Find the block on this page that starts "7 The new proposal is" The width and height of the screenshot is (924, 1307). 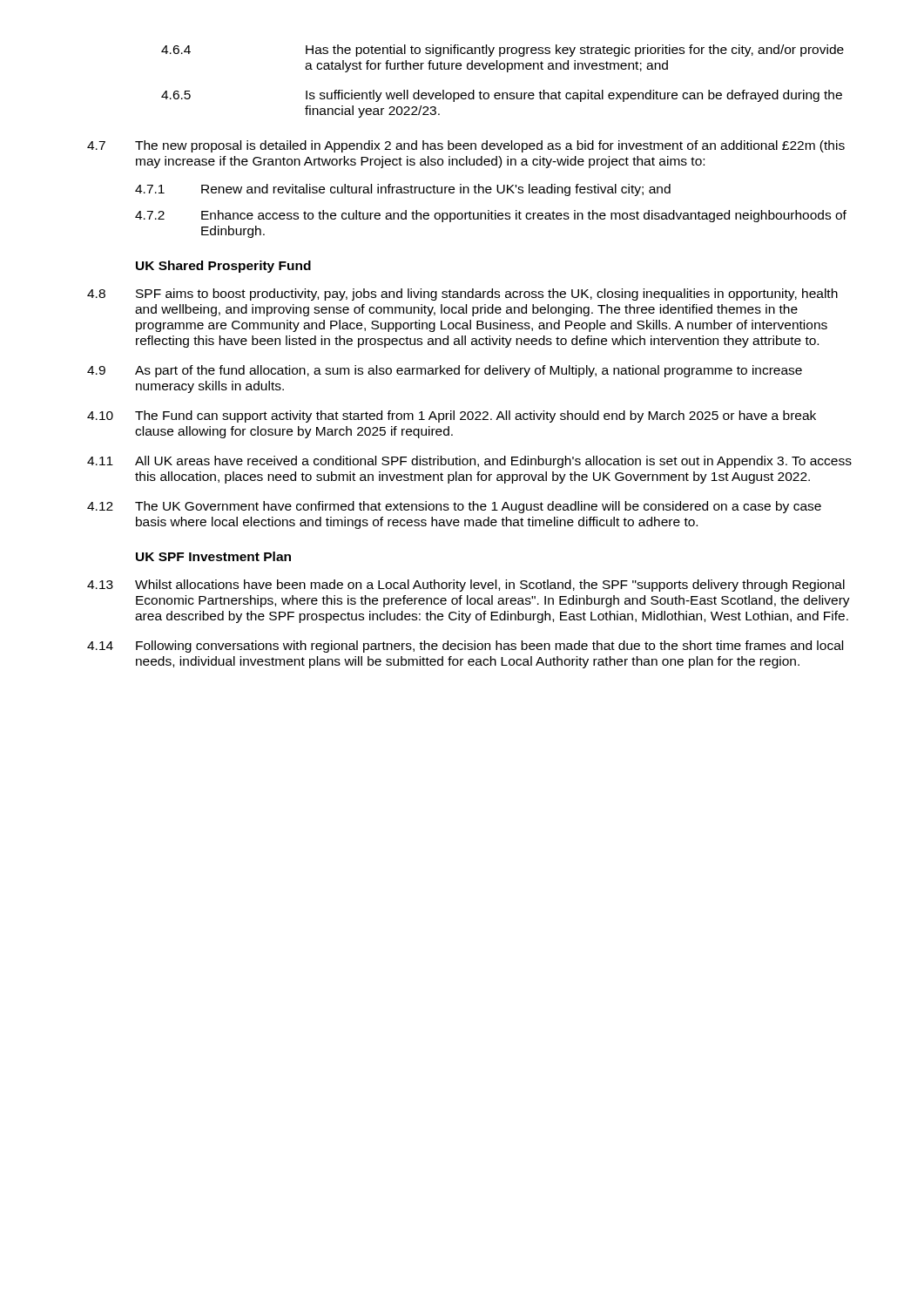click(471, 188)
